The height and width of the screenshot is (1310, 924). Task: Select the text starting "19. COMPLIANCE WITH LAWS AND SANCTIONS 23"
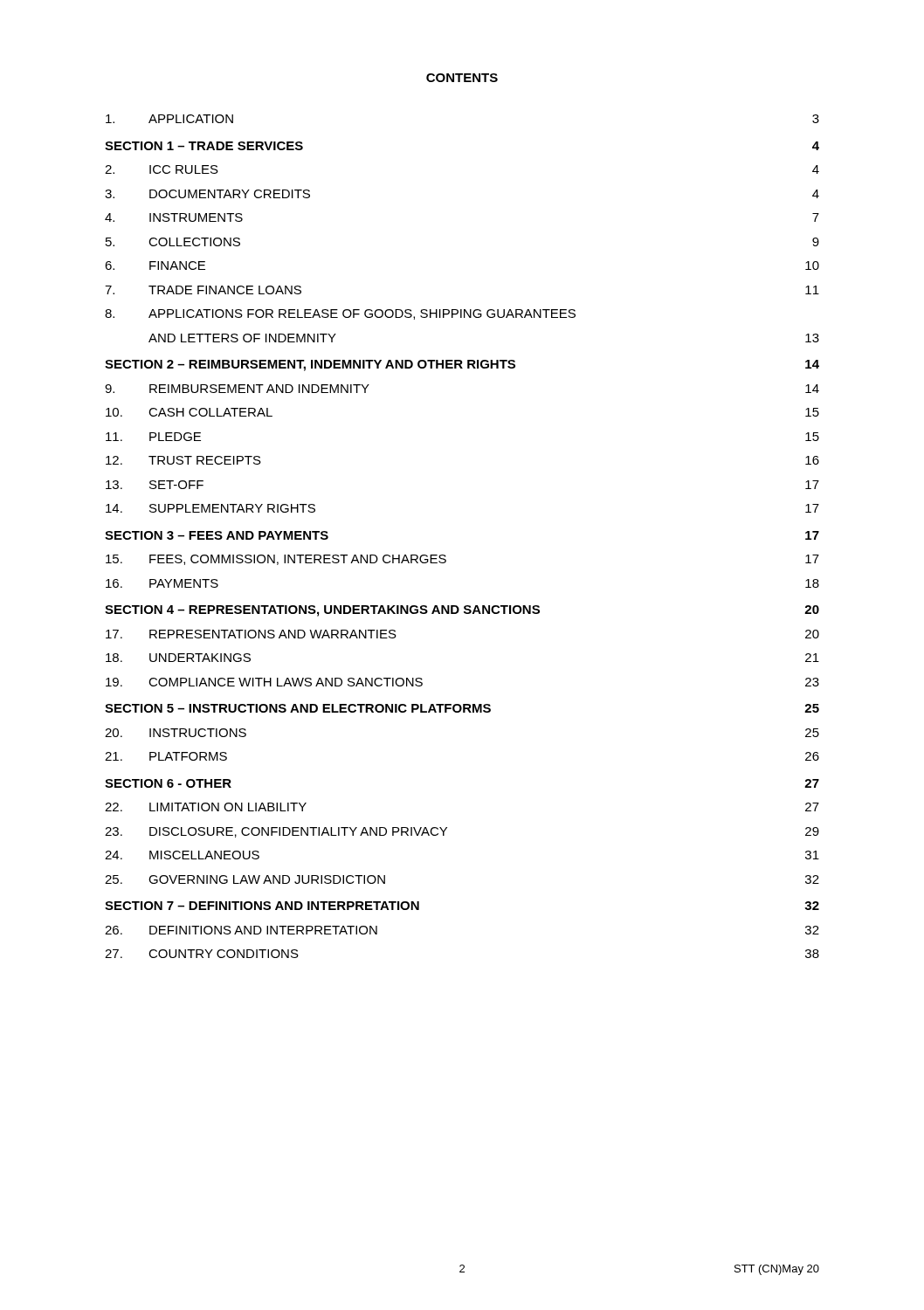[x=294, y=682]
